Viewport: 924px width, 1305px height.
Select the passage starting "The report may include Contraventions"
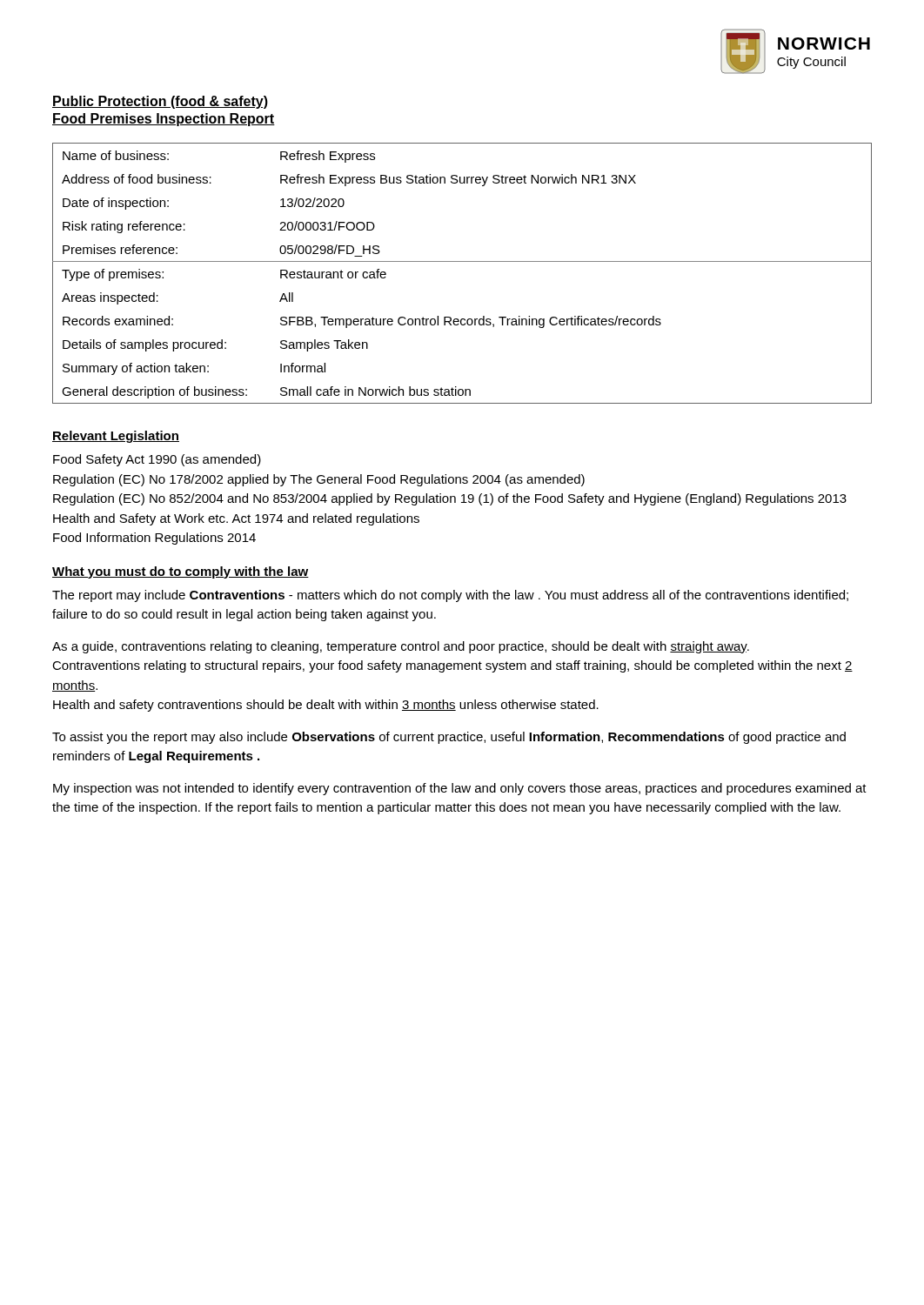point(451,604)
